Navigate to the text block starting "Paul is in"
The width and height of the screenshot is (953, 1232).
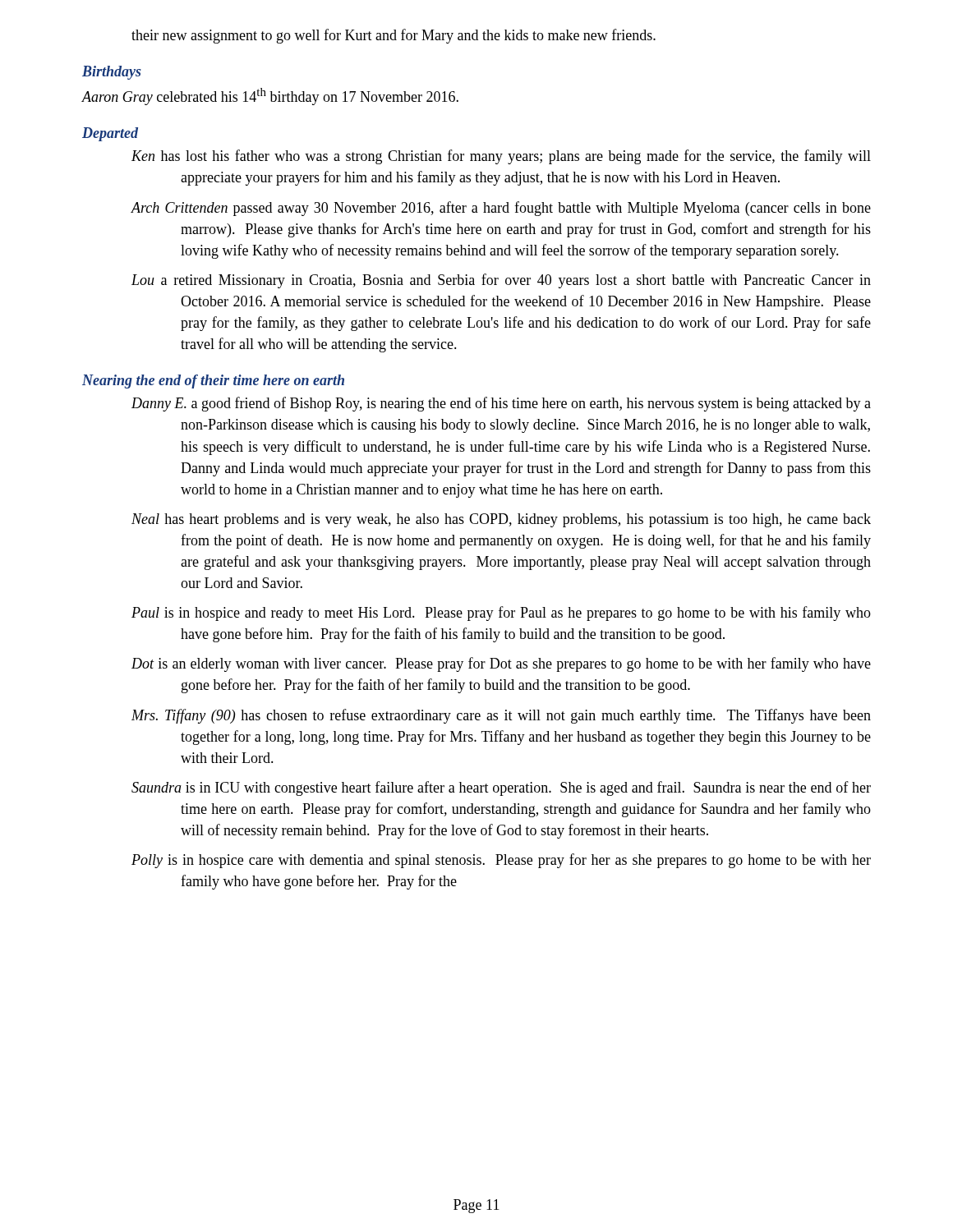[501, 624]
